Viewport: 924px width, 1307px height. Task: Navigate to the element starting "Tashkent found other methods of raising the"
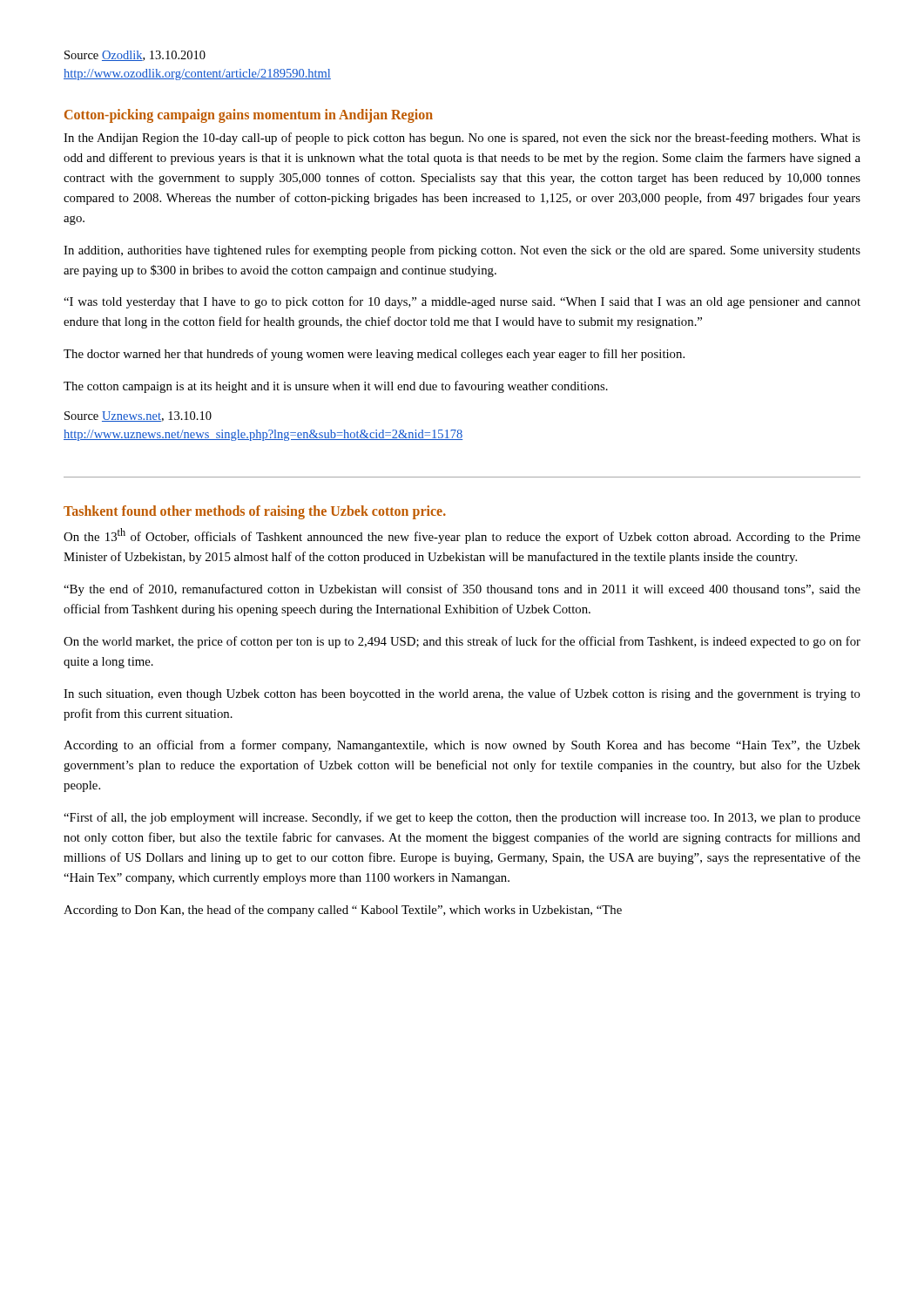255,511
